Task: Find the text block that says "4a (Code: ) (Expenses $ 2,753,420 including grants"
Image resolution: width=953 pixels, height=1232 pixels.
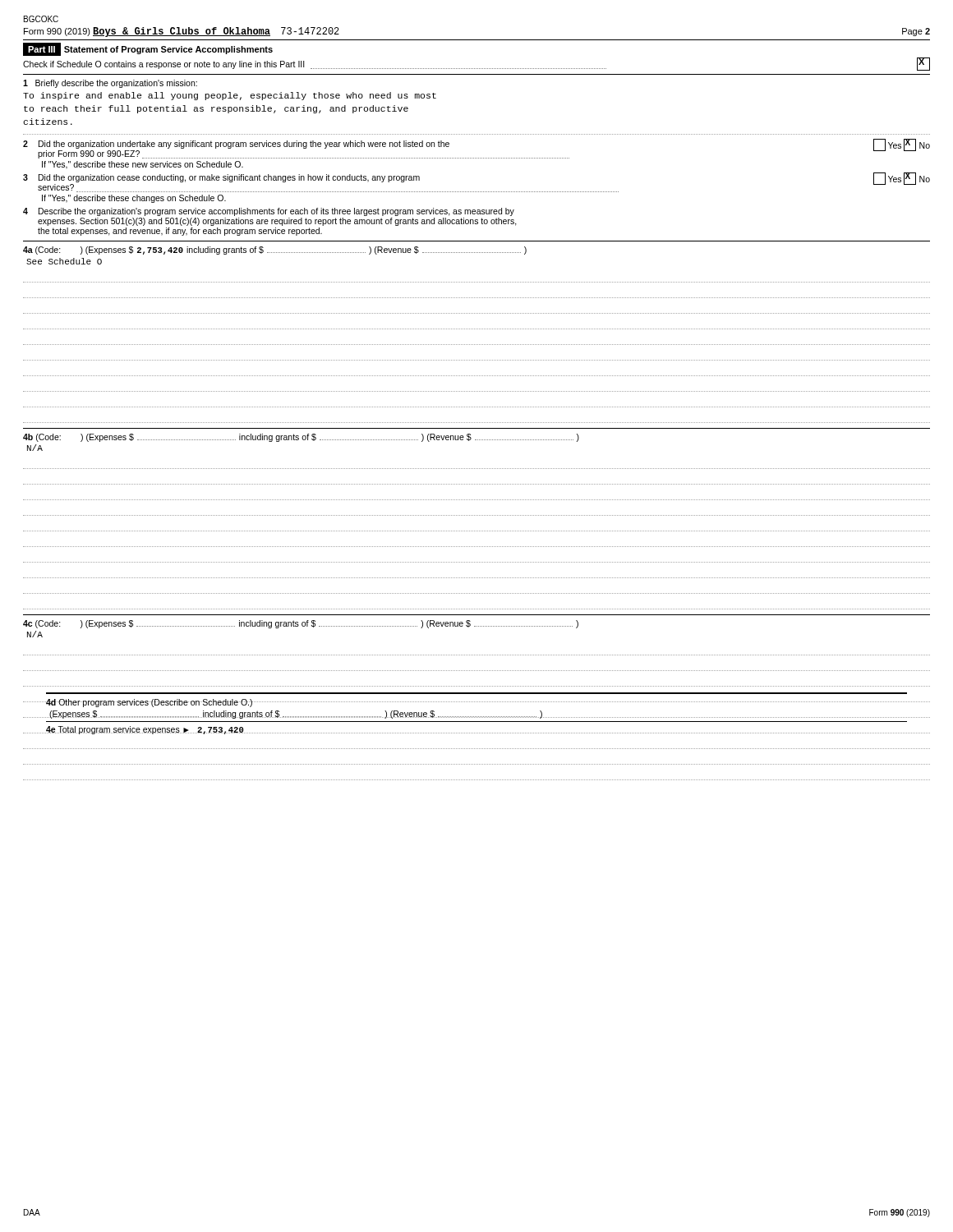Action: [476, 334]
